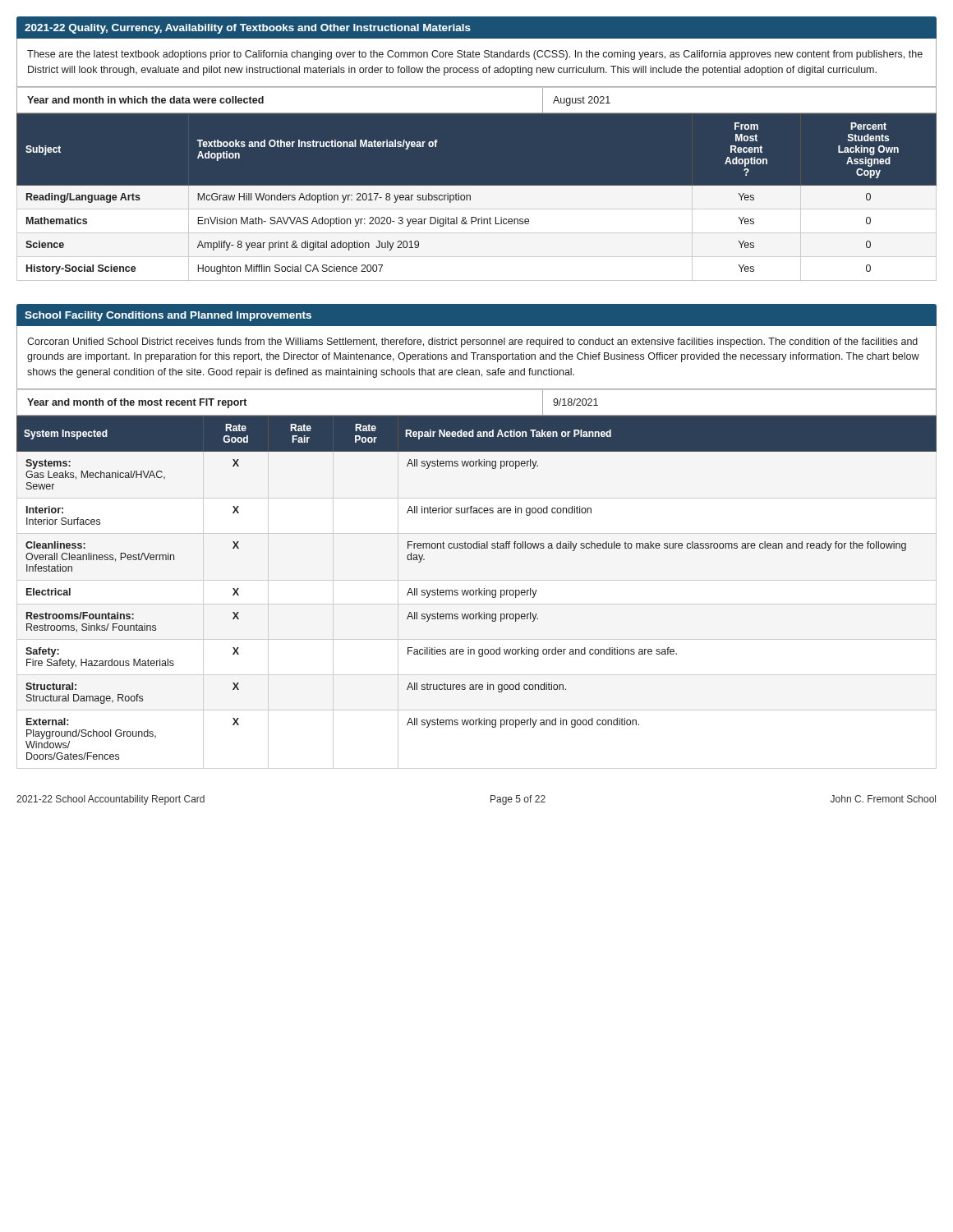Click where it says "School Facility Conditions and Planned Improvements"
Viewport: 953px width, 1232px height.
coord(476,315)
